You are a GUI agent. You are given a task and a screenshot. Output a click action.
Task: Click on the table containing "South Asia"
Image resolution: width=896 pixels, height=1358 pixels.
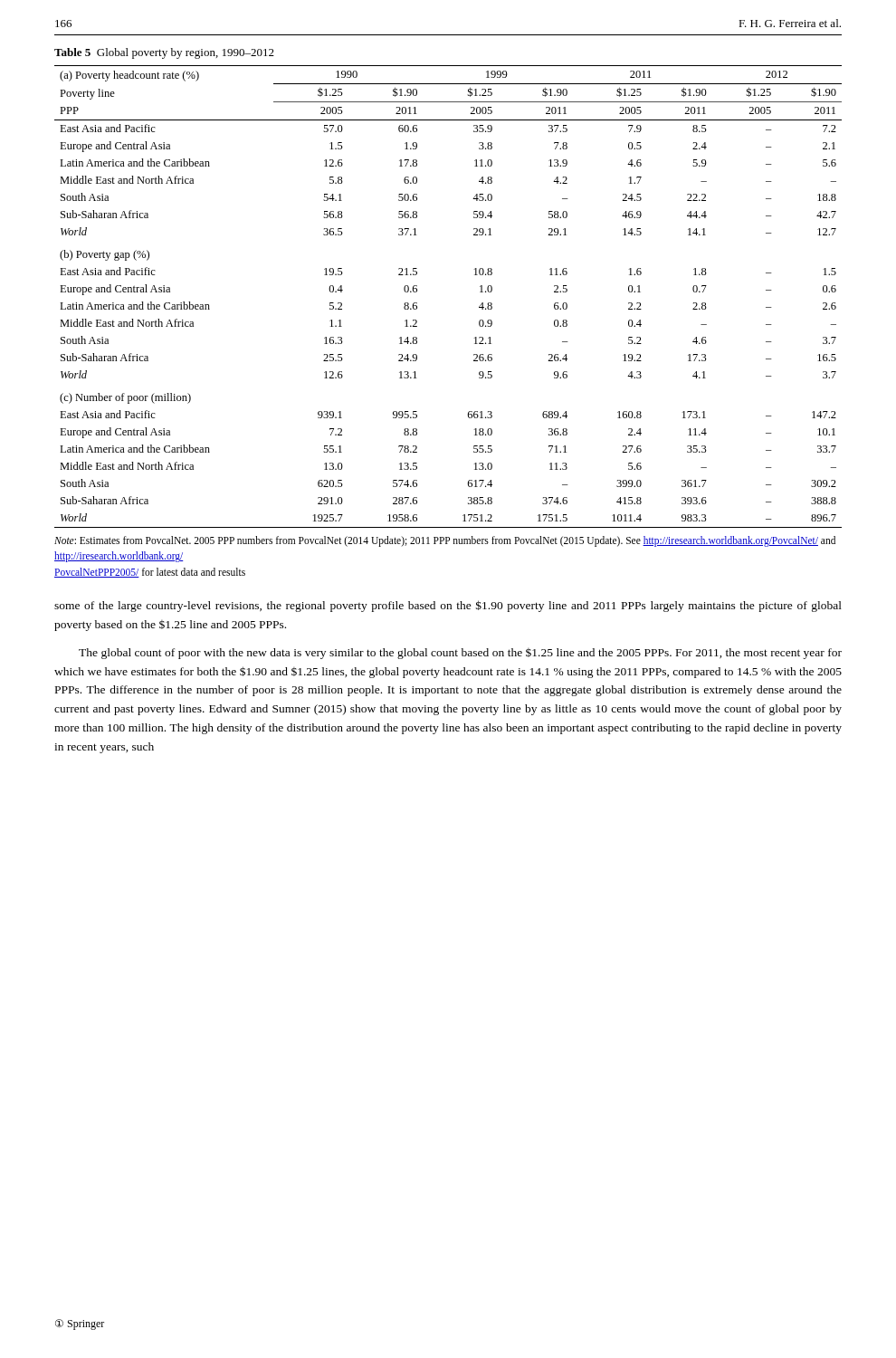(448, 297)
